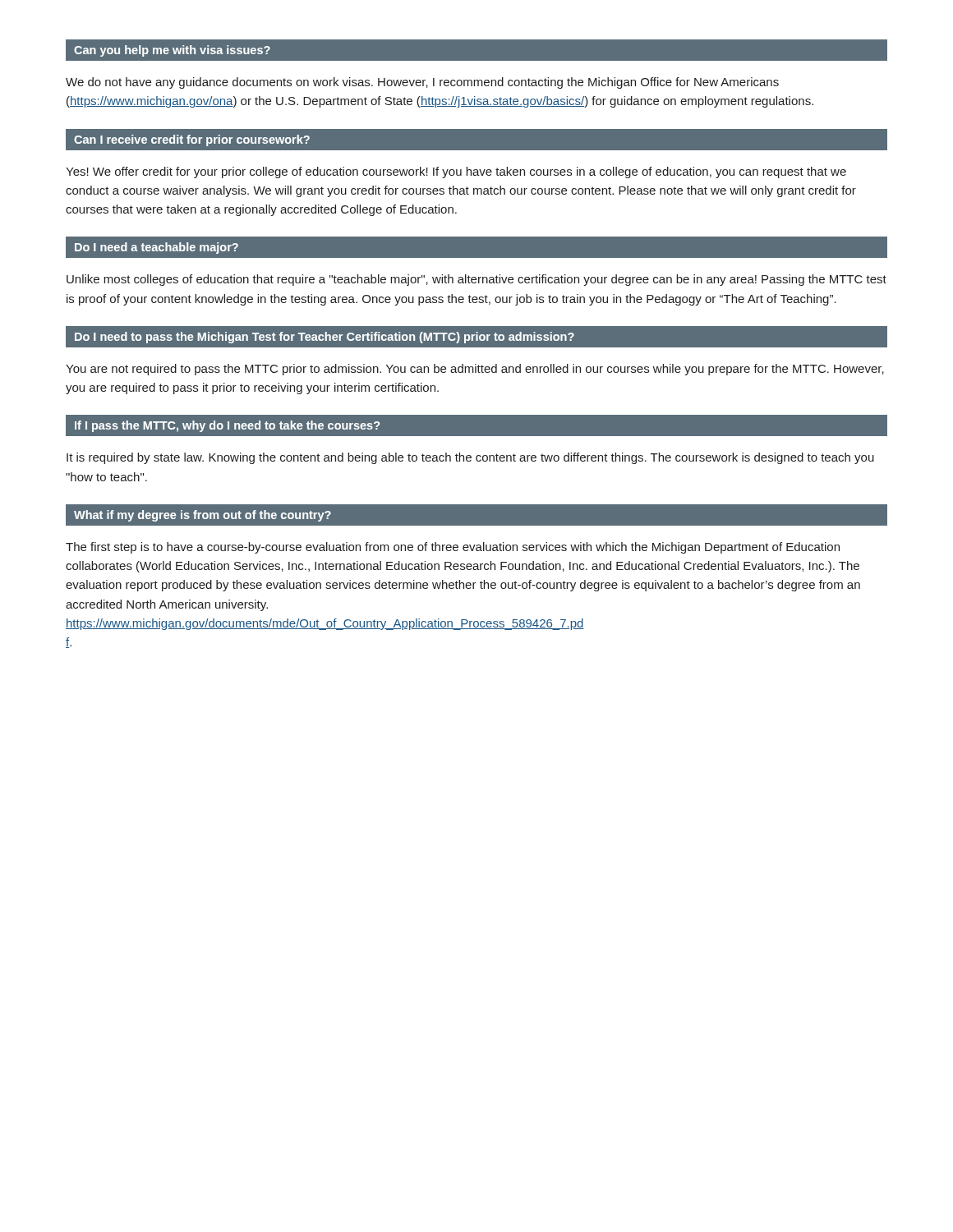Select the section header that says "Can you help me"
Image resolution: width=953 pixels, height=1232 pixels.
click(x=172, y=50)
